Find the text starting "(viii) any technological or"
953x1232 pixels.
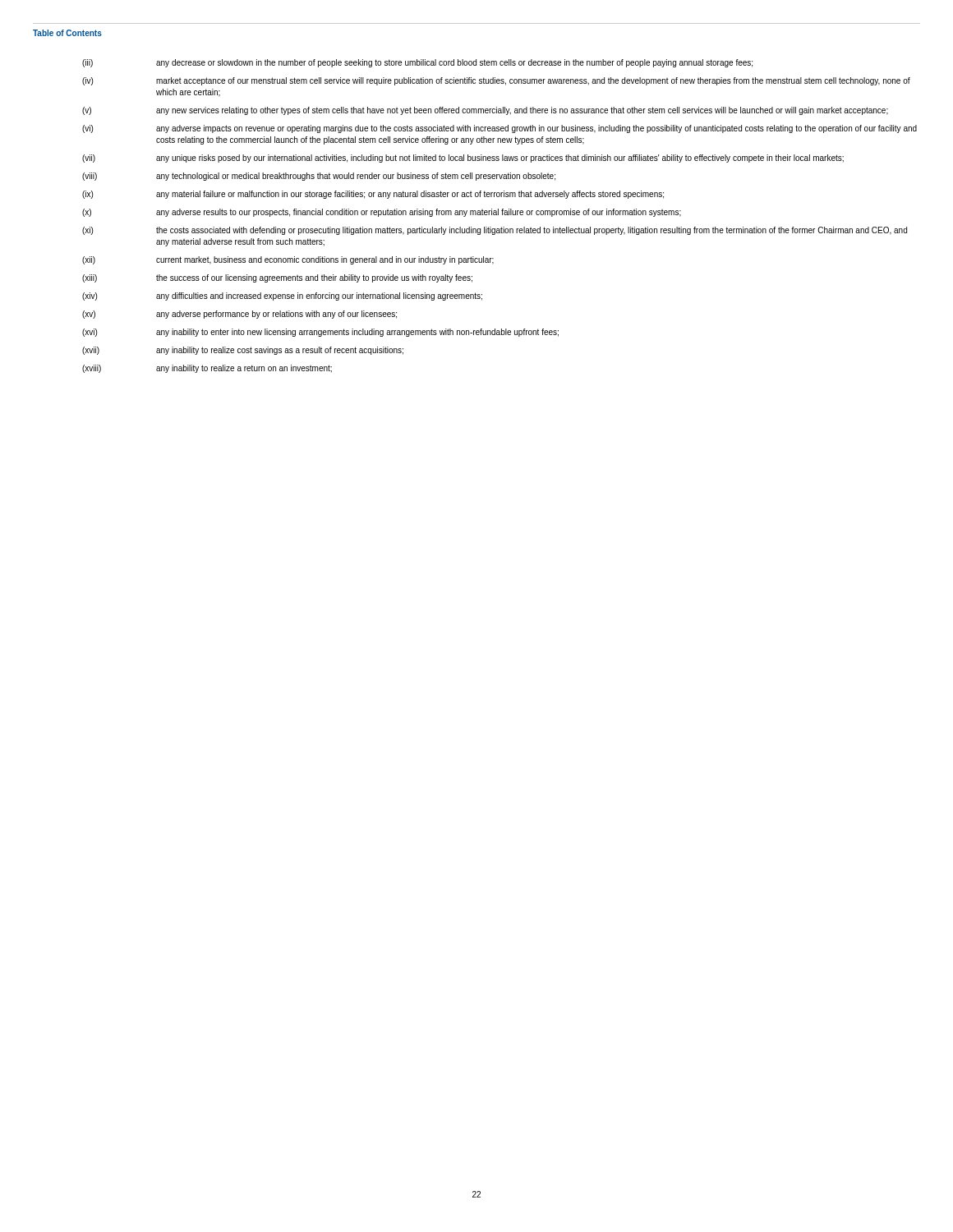pos(476,177)
